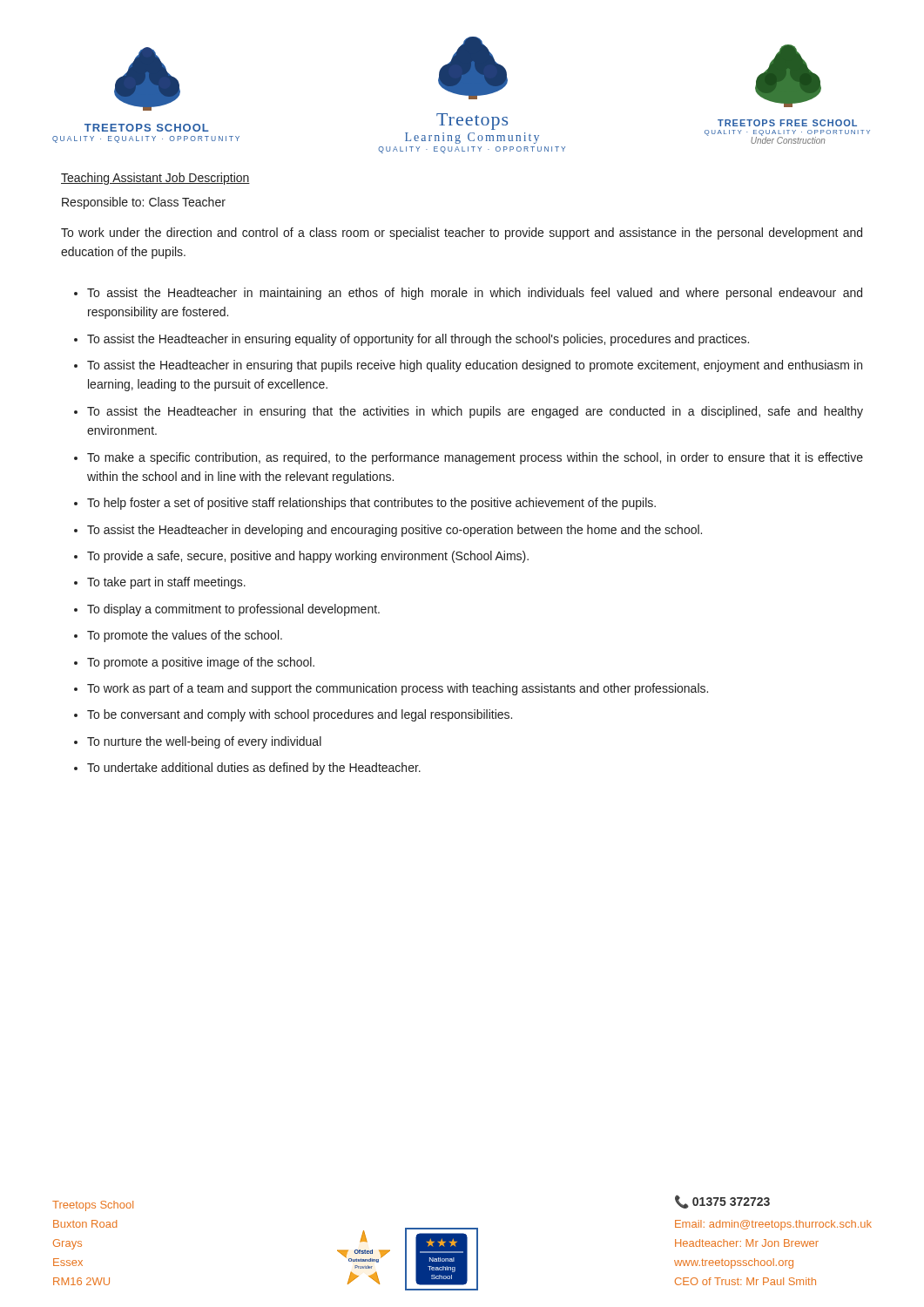The image size is (924, 1307).
Task: Point to the passage starting "To work under the direction"
Action: 462,242
